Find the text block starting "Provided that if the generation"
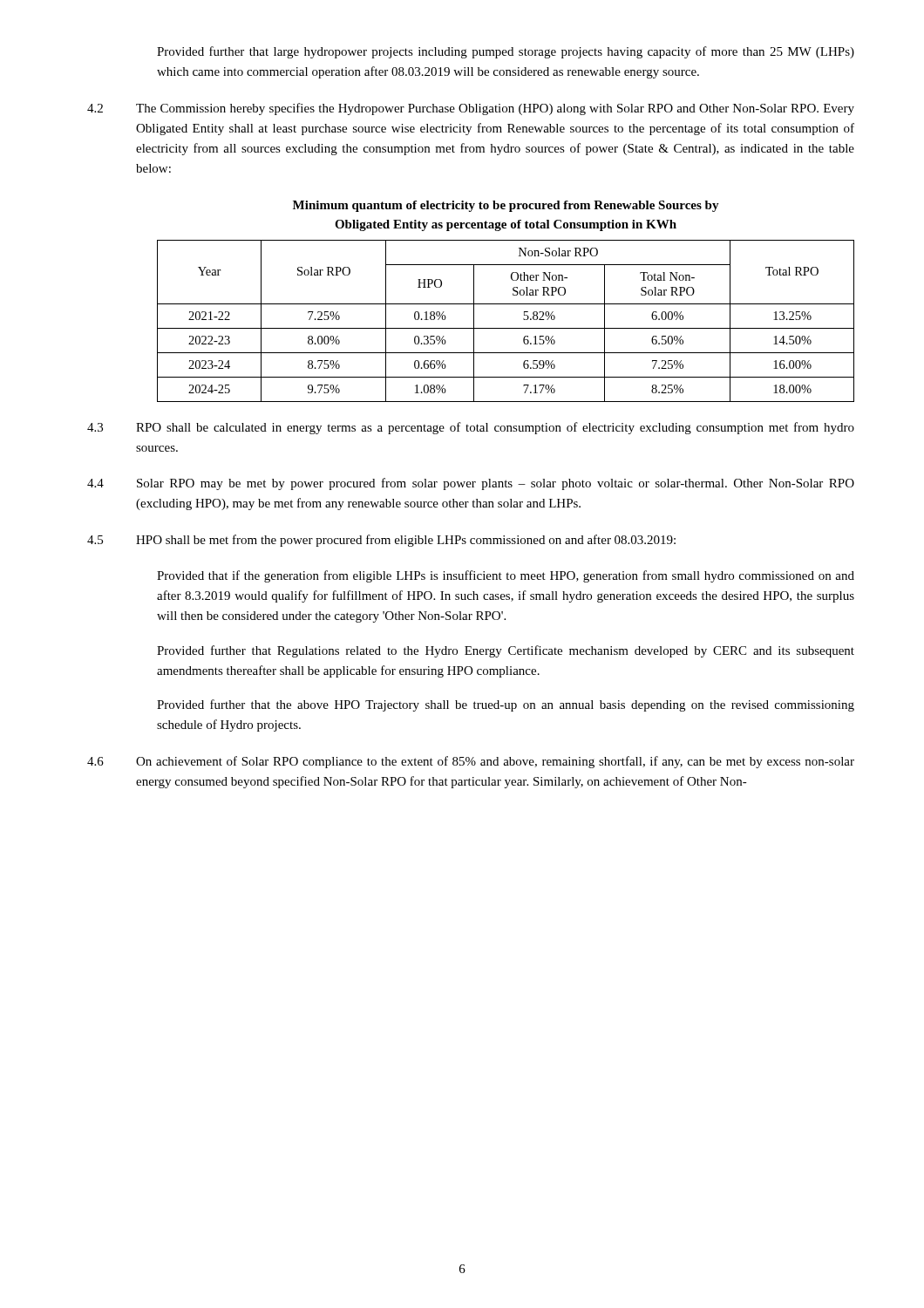This screenshot has width=924, height=1308. click(506, 596)
